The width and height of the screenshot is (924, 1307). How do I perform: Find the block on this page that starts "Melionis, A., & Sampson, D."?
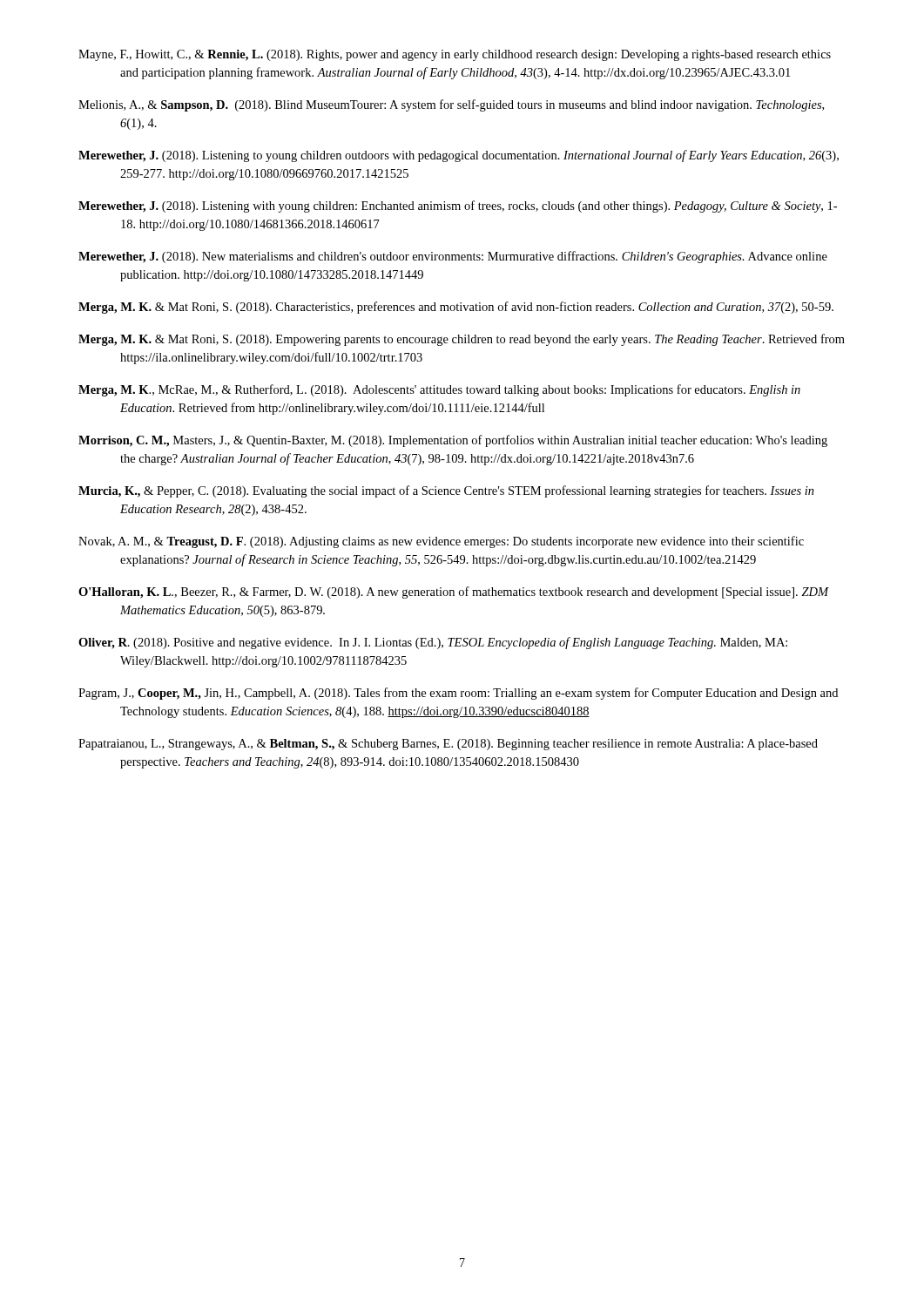point(452,114)
